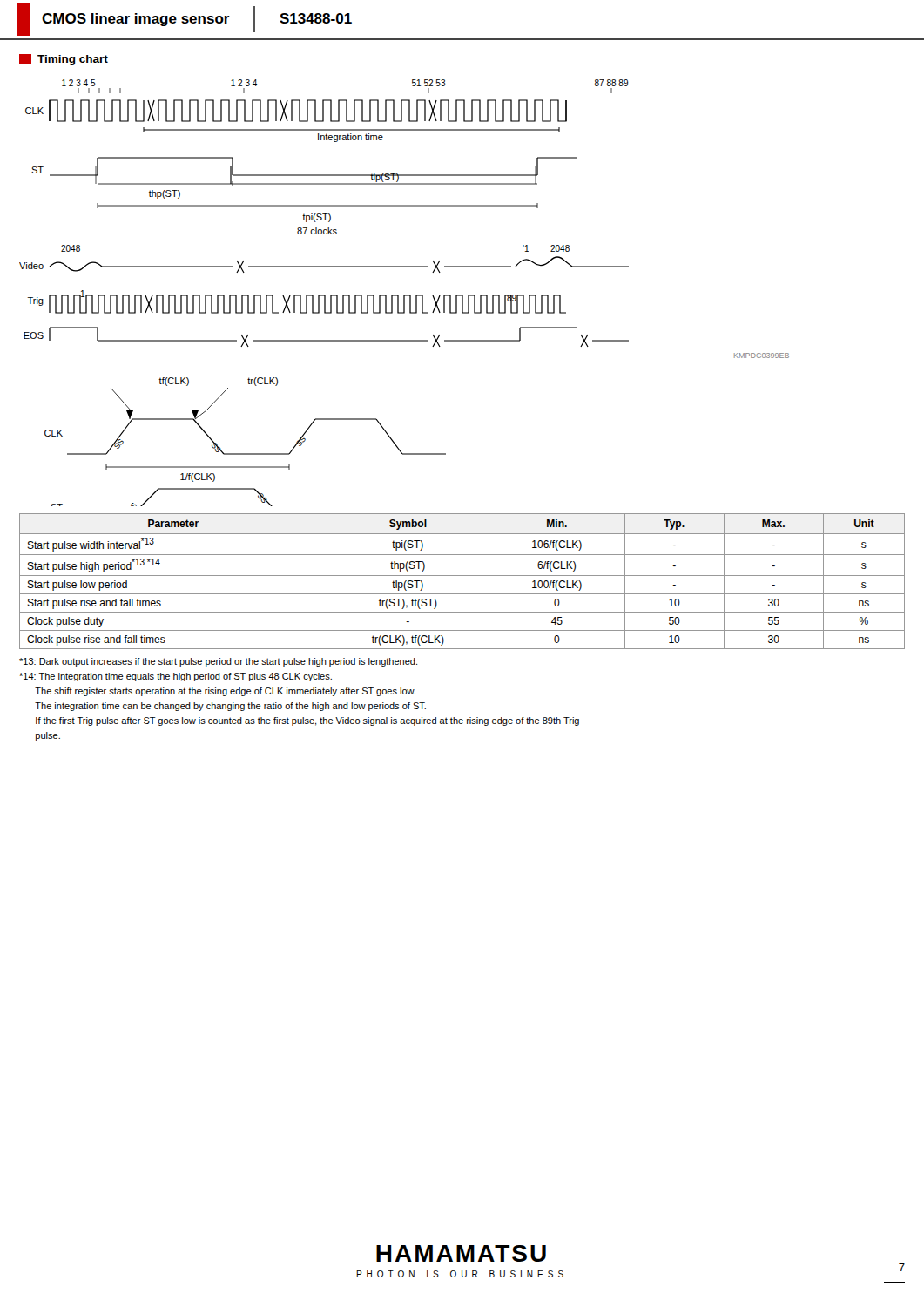Find a section header
The image size is (924, 1307).
pos(63,59)
